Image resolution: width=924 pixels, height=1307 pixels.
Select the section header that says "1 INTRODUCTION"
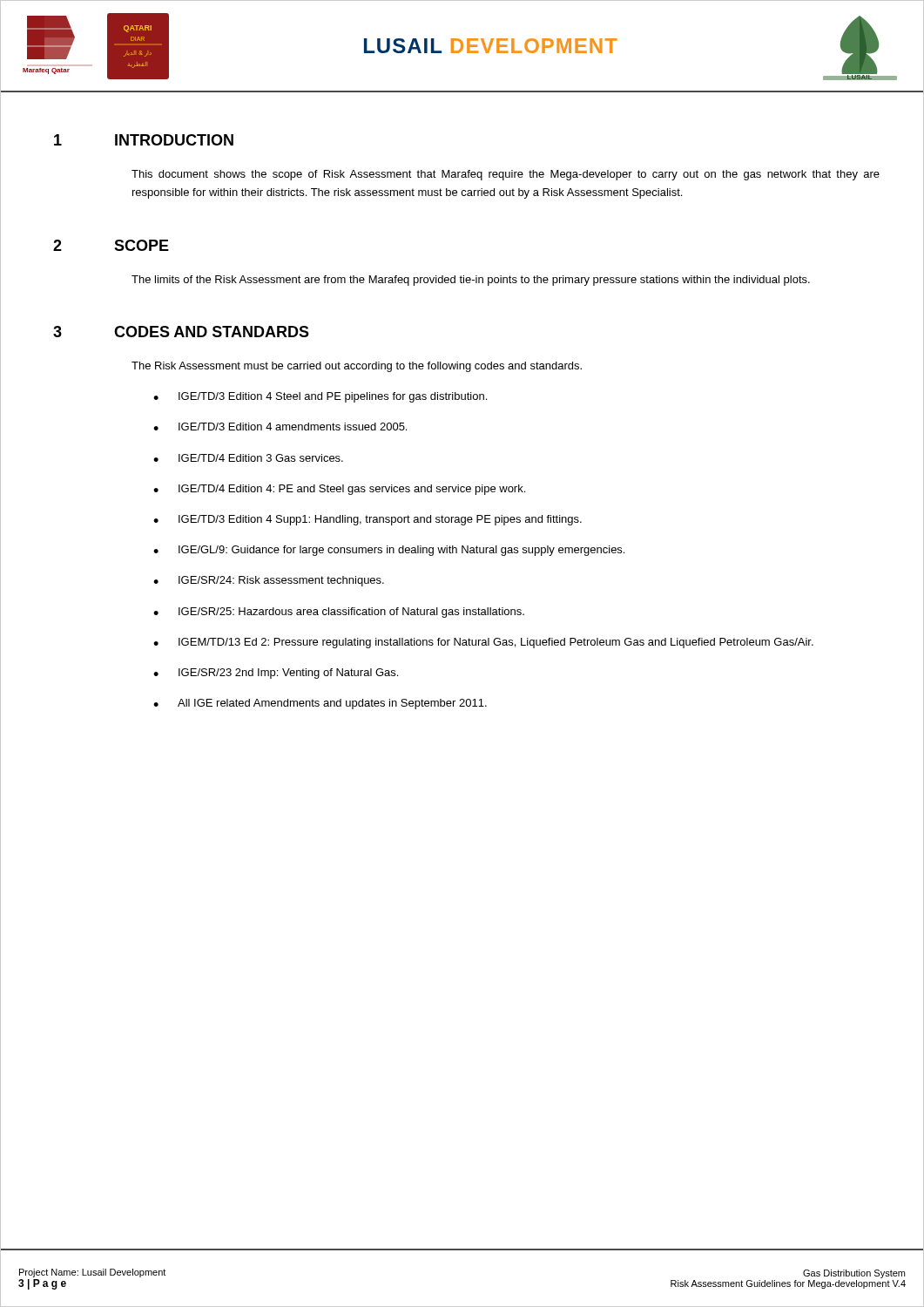144,141
